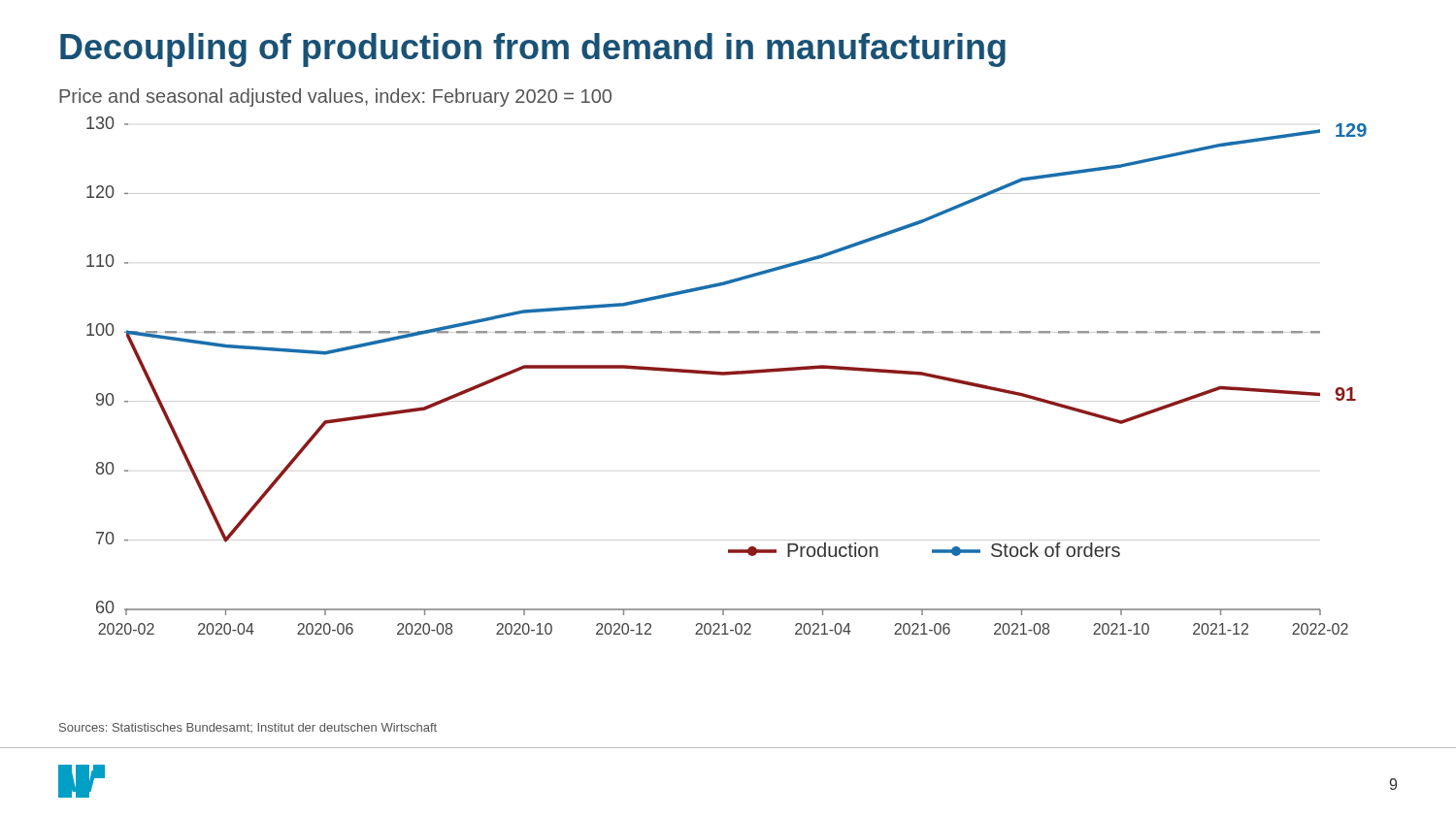Click where it says "Decoupling of production from demand in manufacturing"
Image resolution: width=1456 pixels, height=819 pixels.
pyautogui.click(x=533, y=47)
